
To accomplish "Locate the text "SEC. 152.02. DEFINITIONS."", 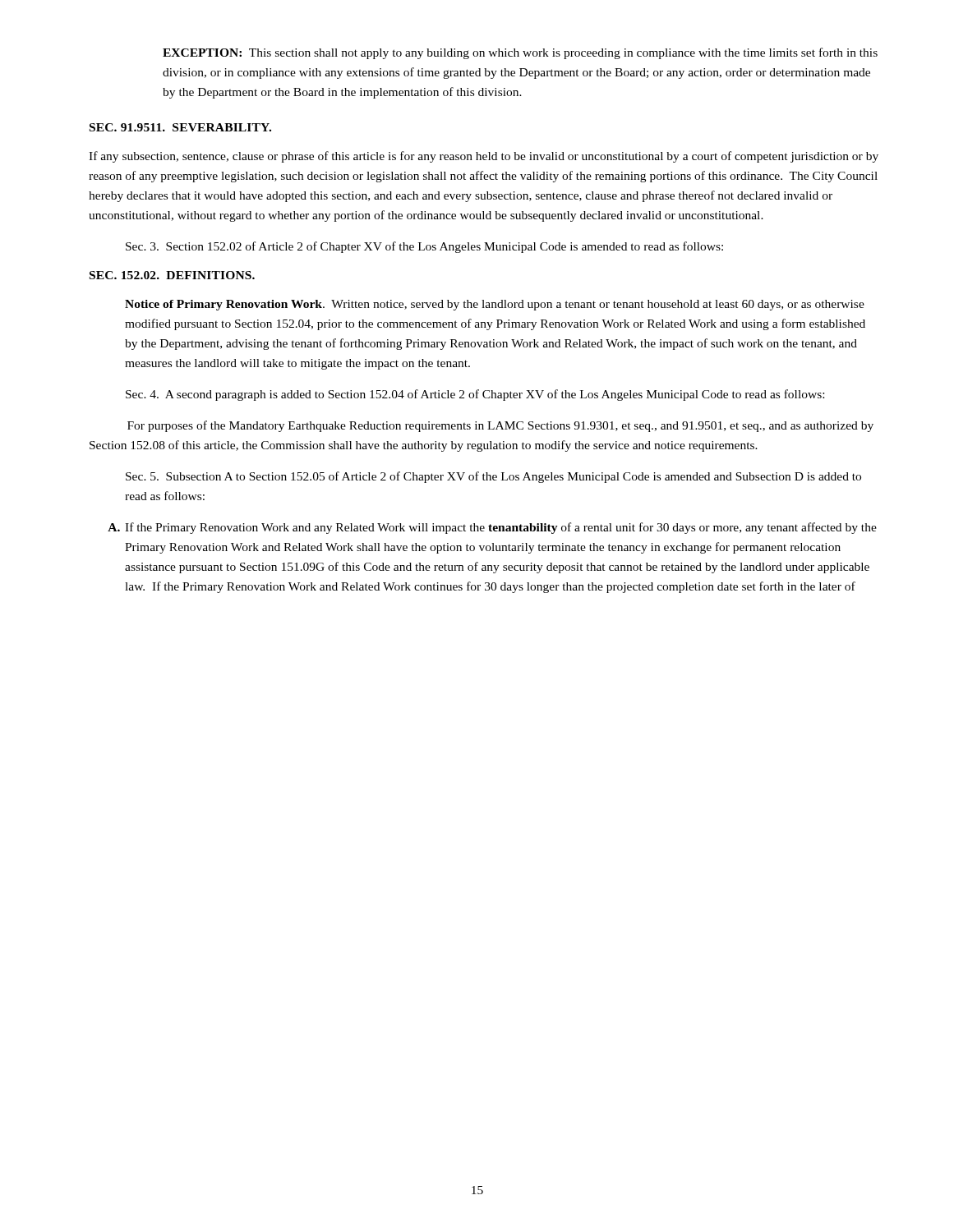I will (x=172, y=275).
